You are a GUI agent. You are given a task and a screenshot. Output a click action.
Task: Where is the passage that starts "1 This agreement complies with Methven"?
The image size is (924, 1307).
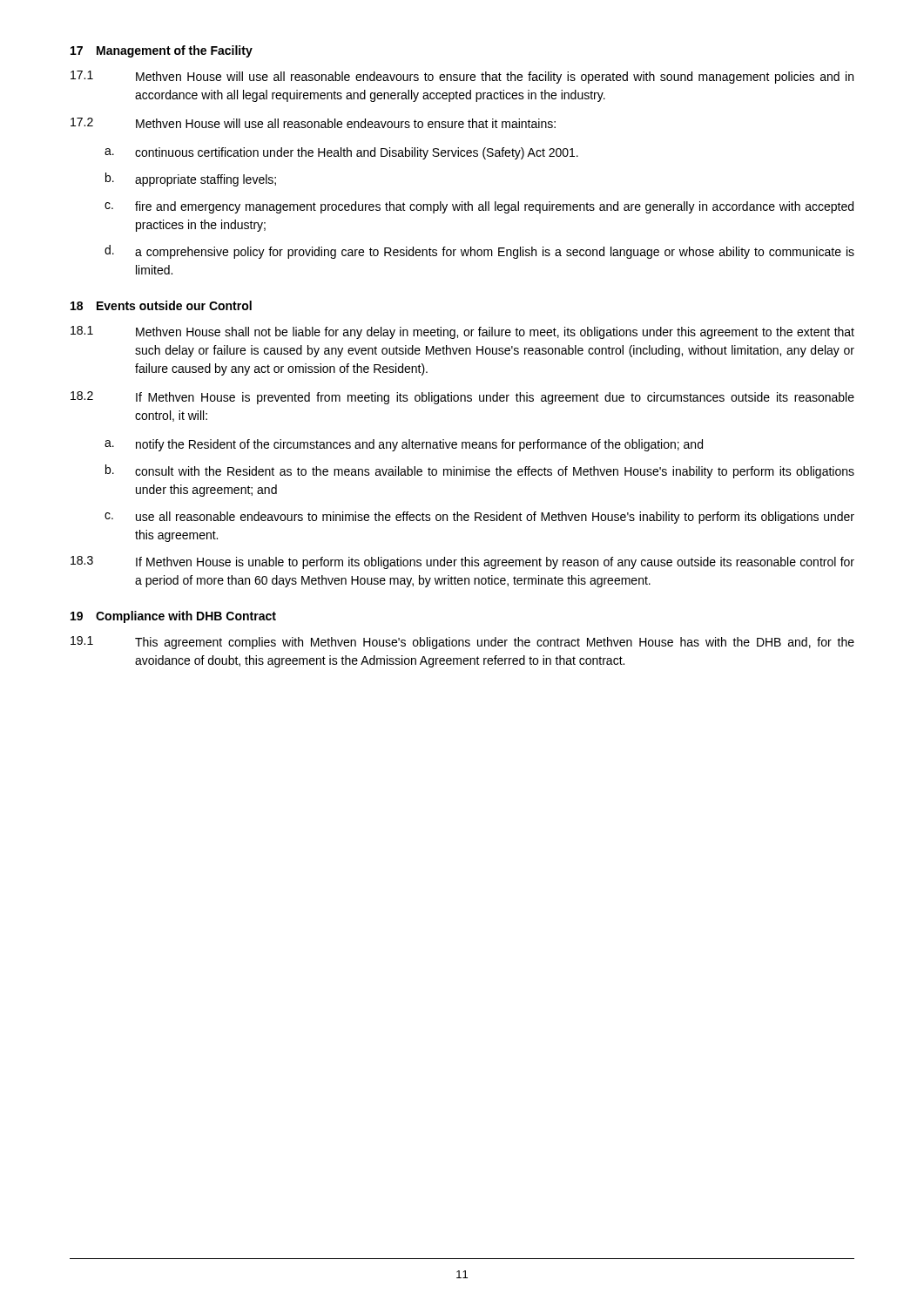pos(462,652)
